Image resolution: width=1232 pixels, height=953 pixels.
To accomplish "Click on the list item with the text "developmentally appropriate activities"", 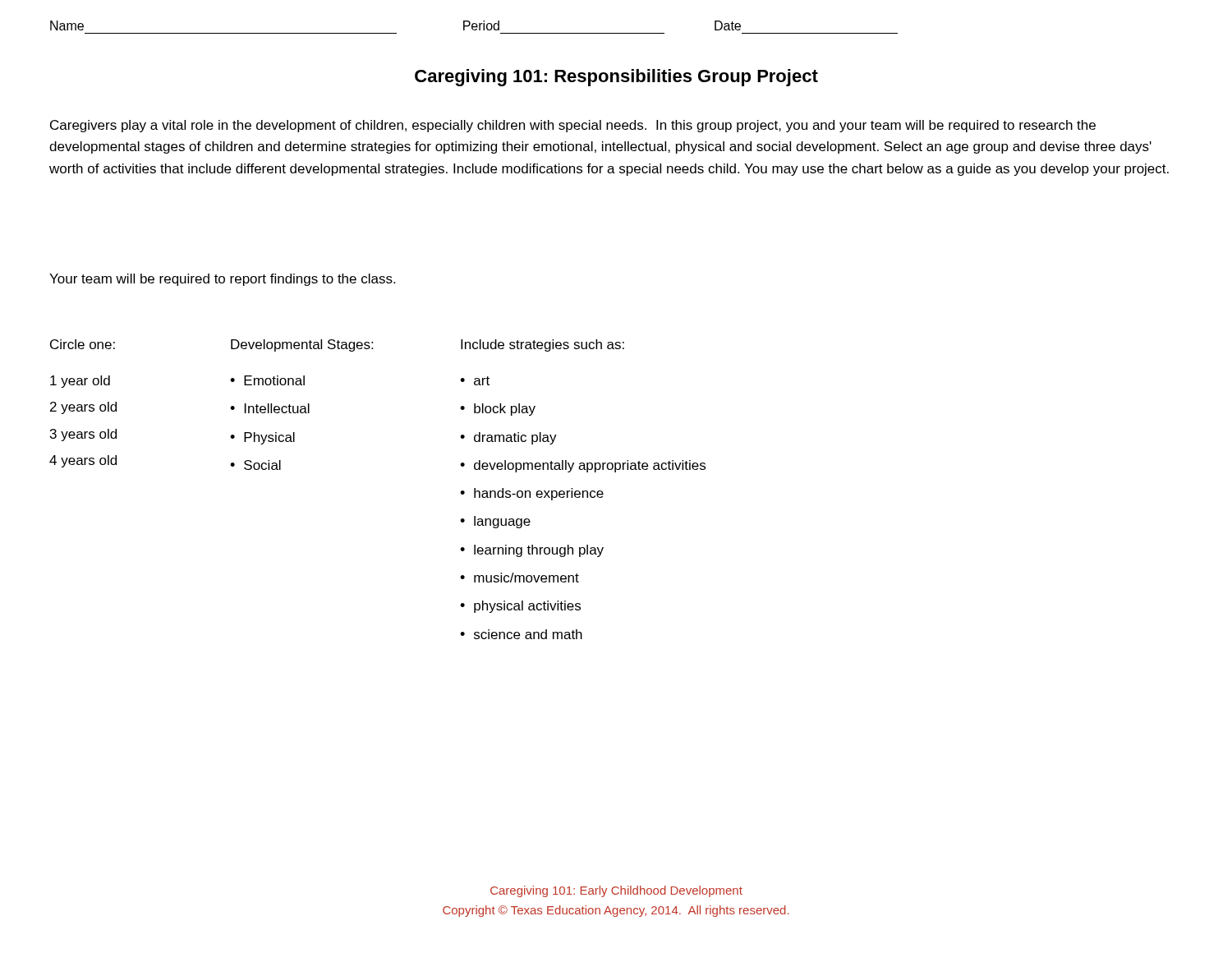I will coord(590,465).
